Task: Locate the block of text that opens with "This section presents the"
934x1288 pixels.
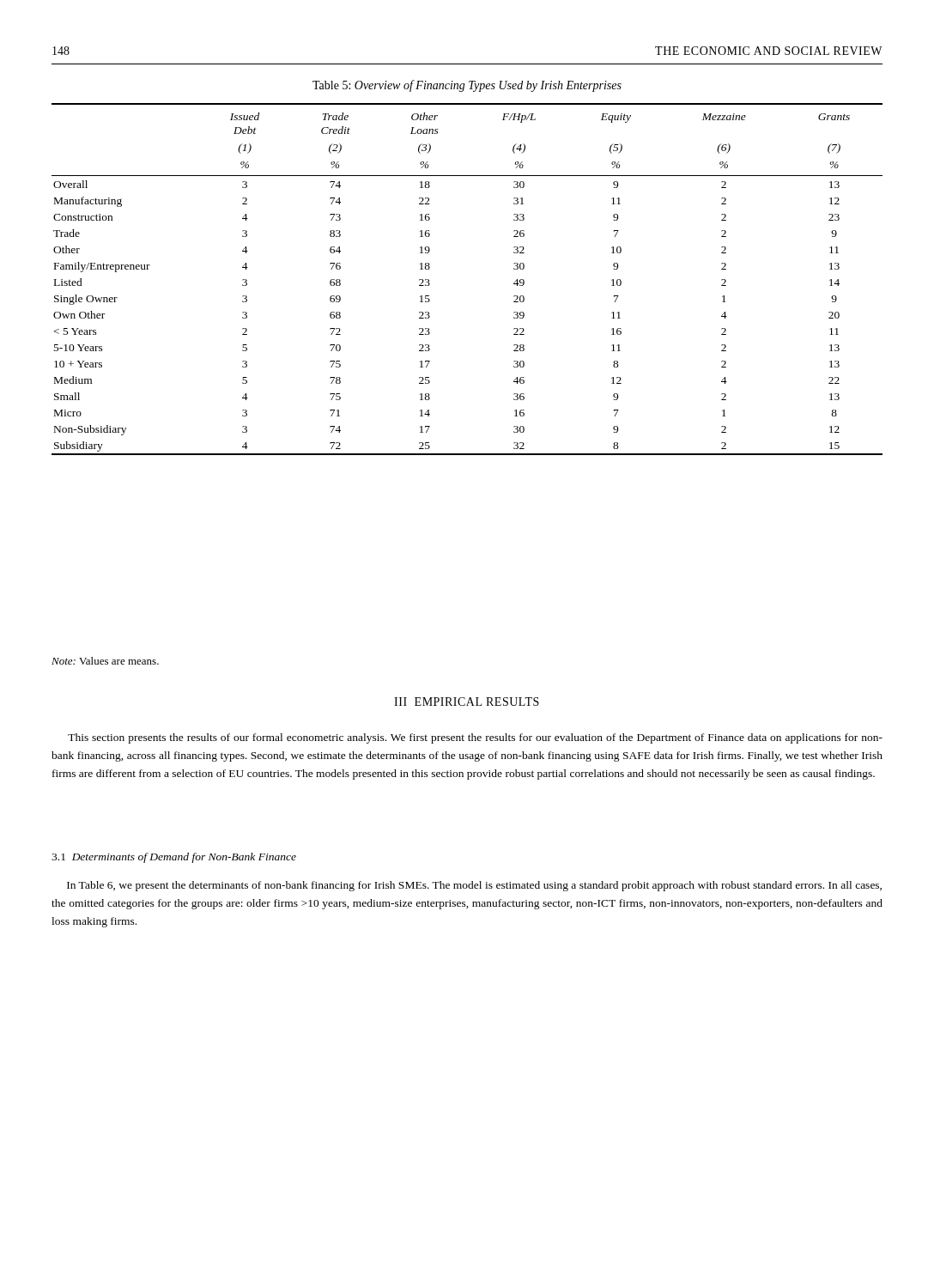Action: tap(467, 755)
